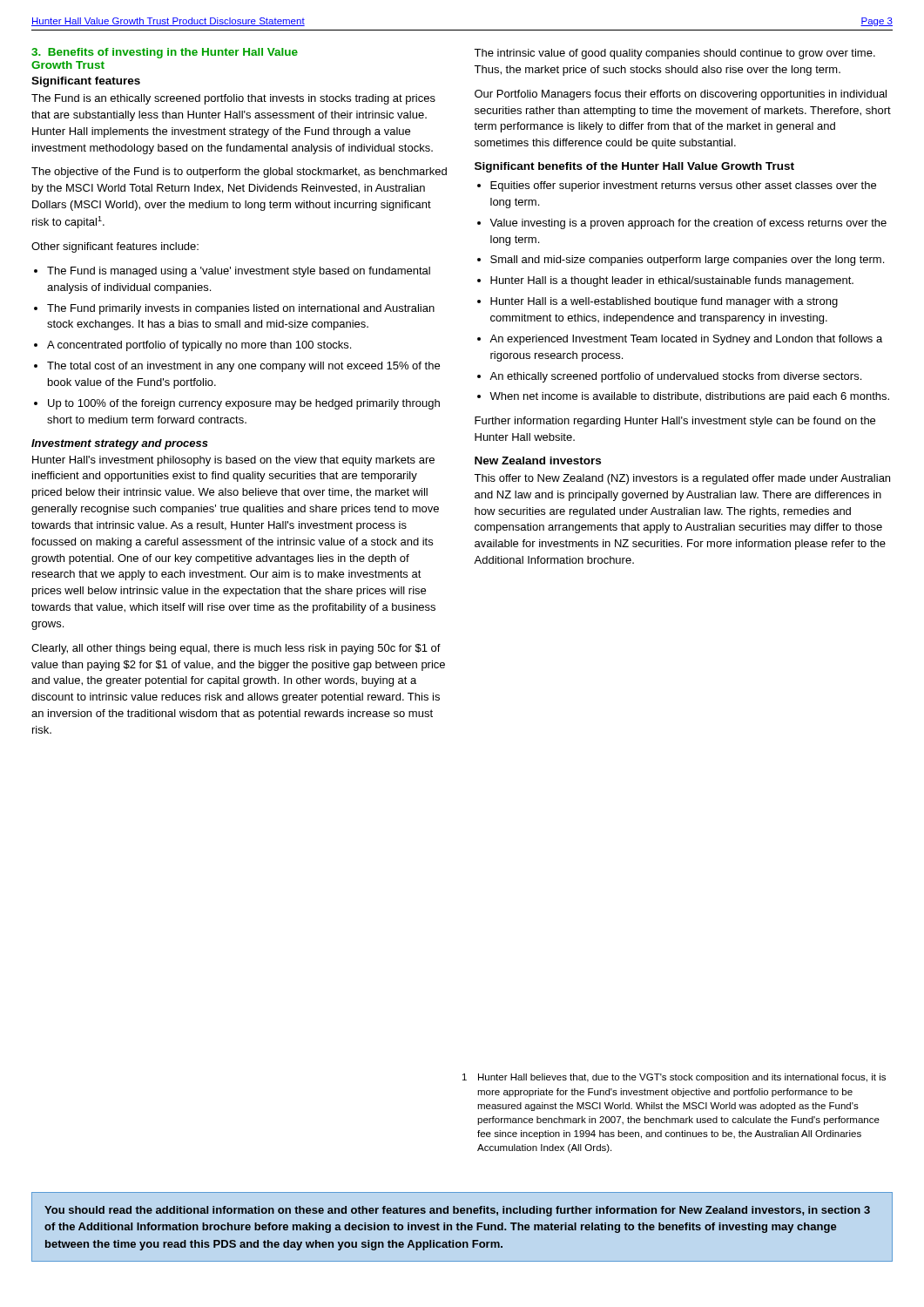This screenshot has height=1307, width=924.
Task: Point to the passage starting "An ethically screened portfolio of undervalued stocks"
Action: coord(676,376)
